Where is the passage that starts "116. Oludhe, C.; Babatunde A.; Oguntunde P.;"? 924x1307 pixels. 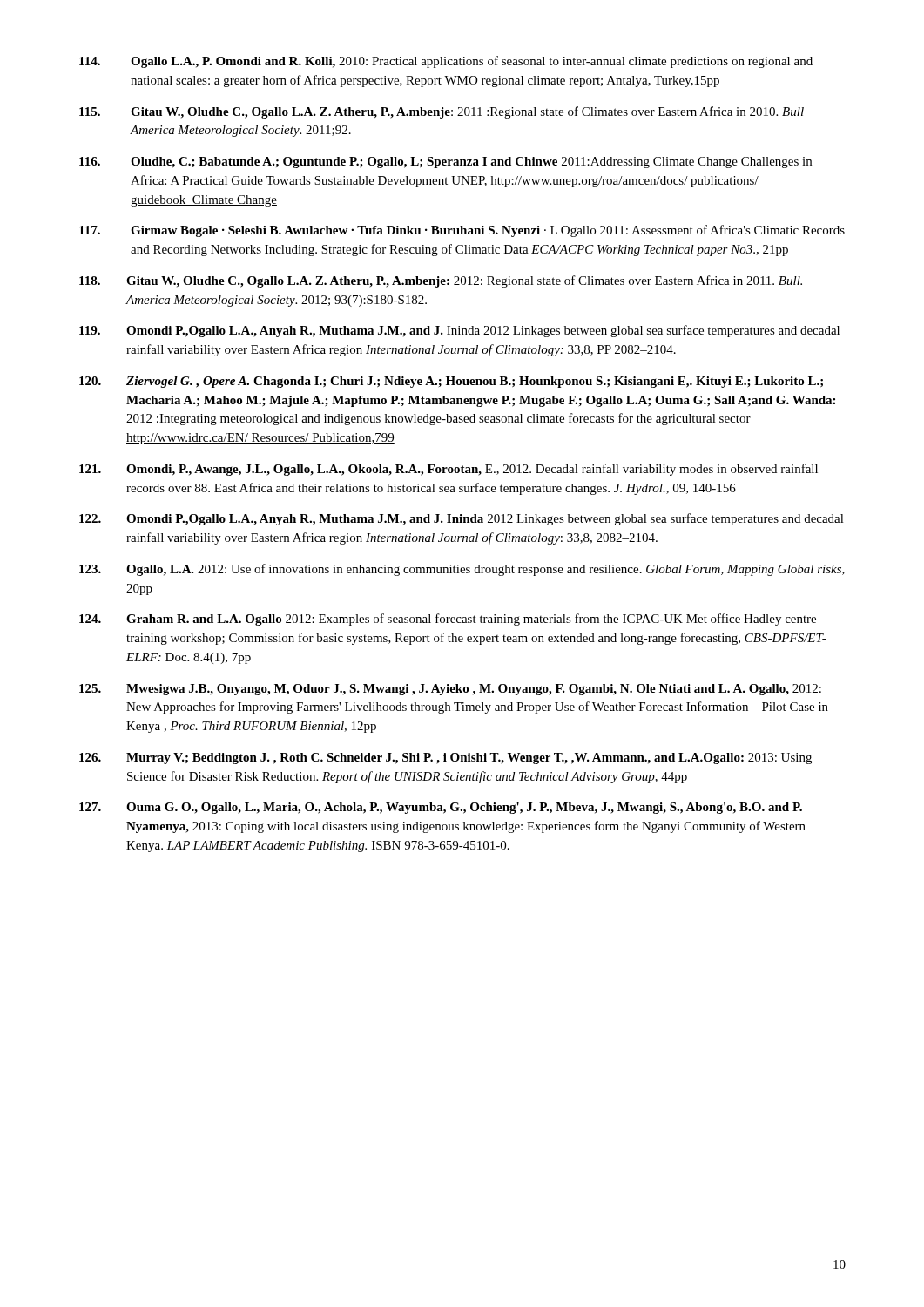click(462, 181)
